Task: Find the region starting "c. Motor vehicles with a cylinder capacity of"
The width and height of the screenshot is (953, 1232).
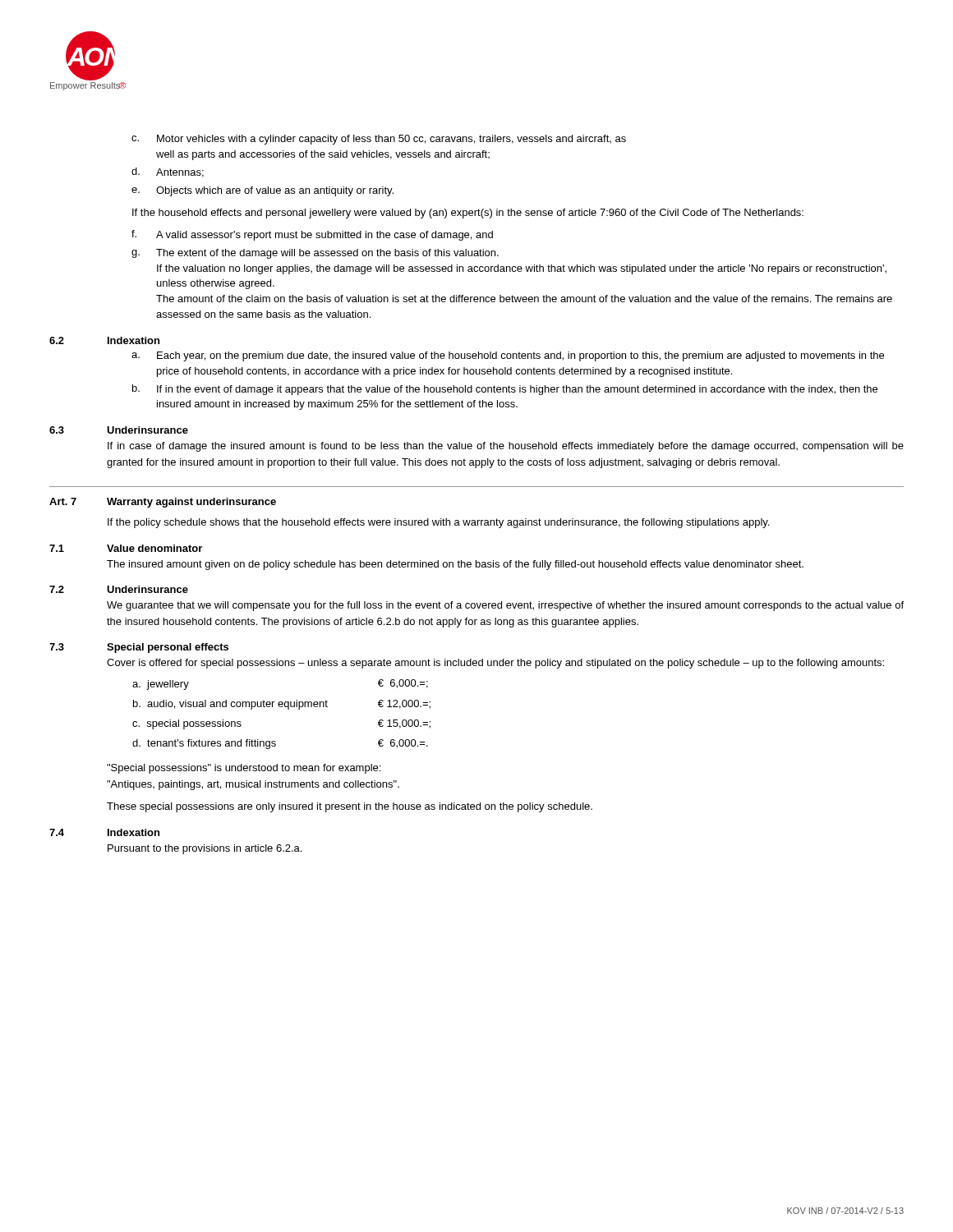Action: [x=379, y=147]
